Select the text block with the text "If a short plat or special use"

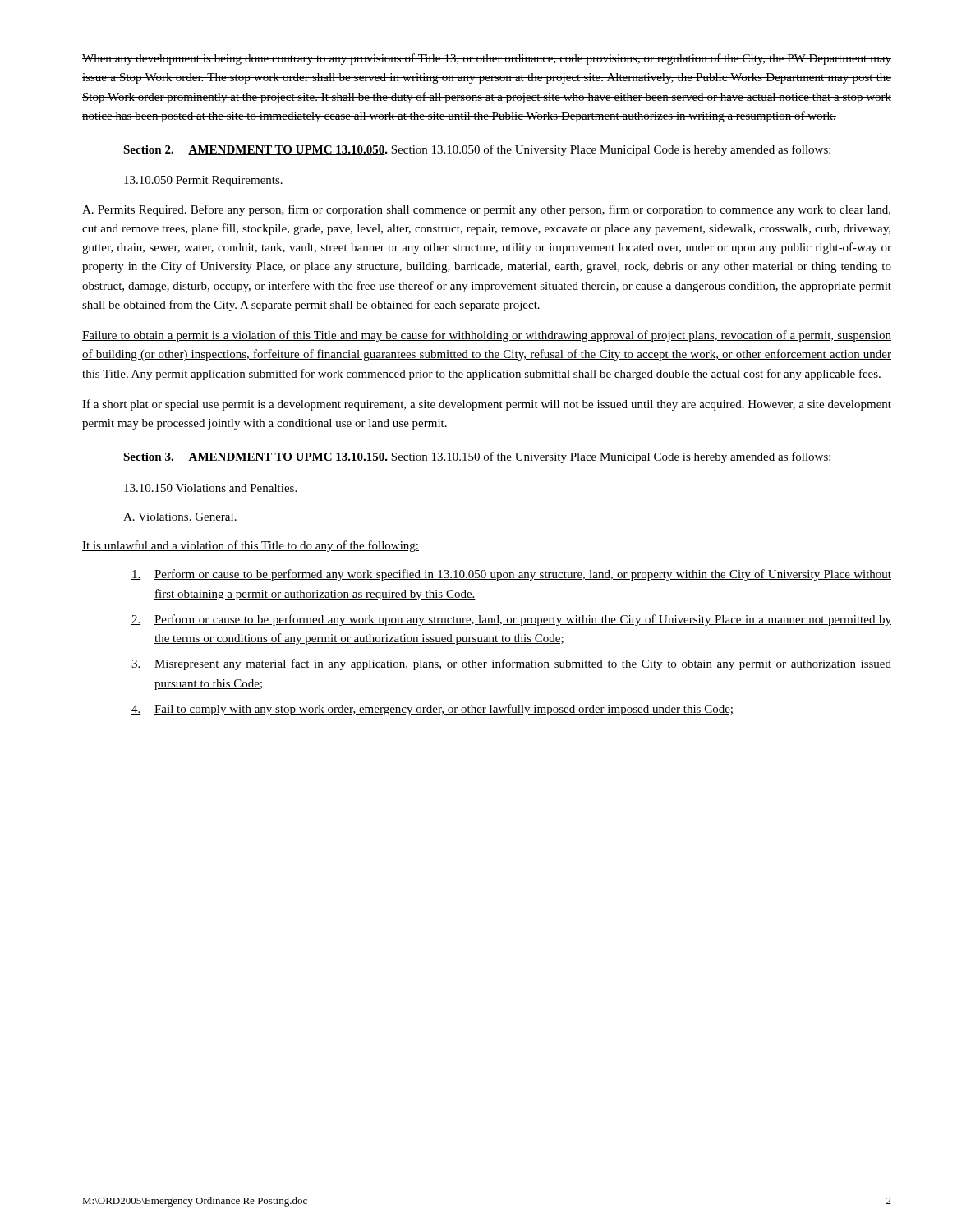[x=487, y=413]
